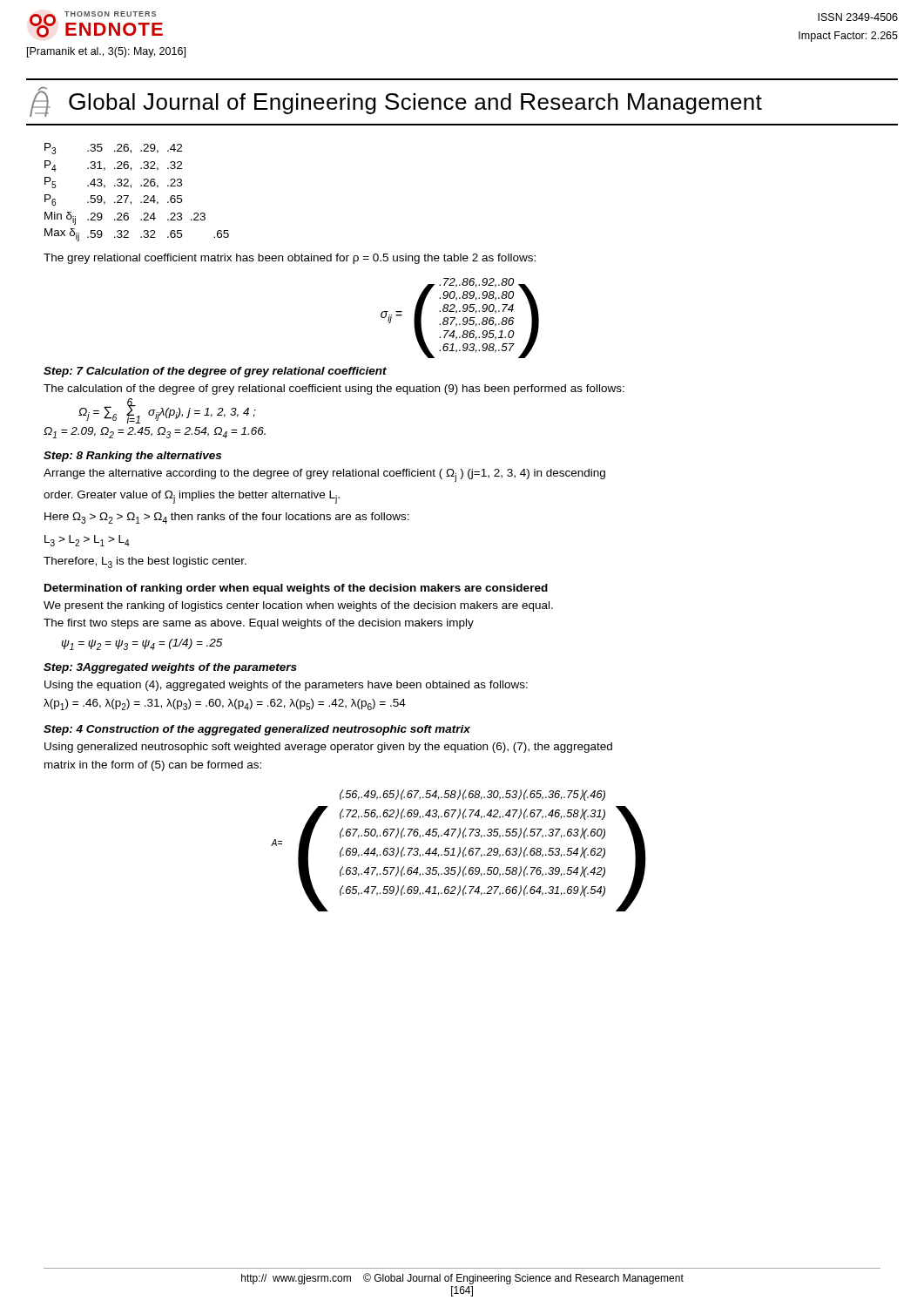Screen dimensions: 1307x924
Task: Click where it says "L3 > L2 > L1 > L4"
Action: [87, 540]
